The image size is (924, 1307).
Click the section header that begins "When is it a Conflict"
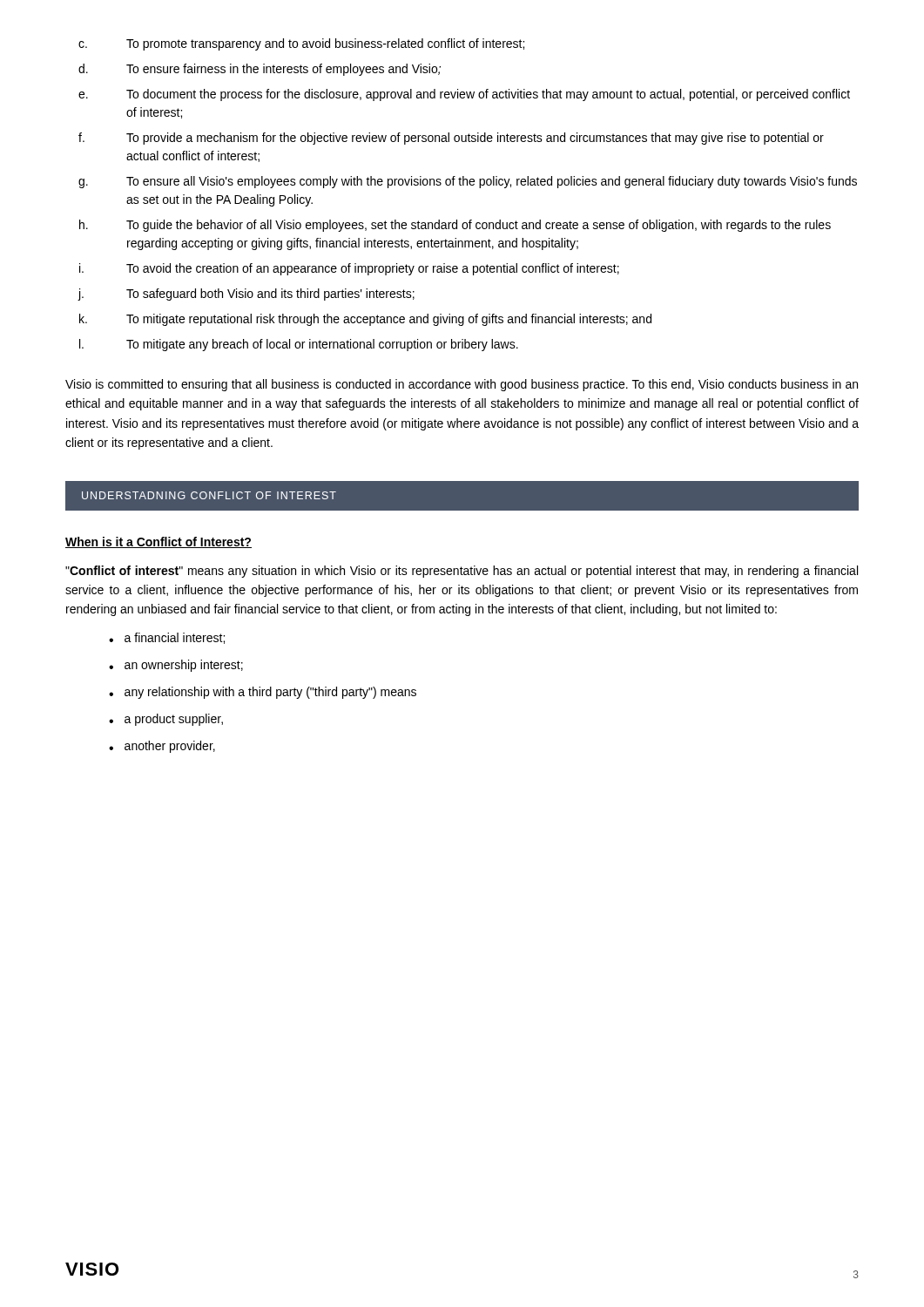point(158,542)
